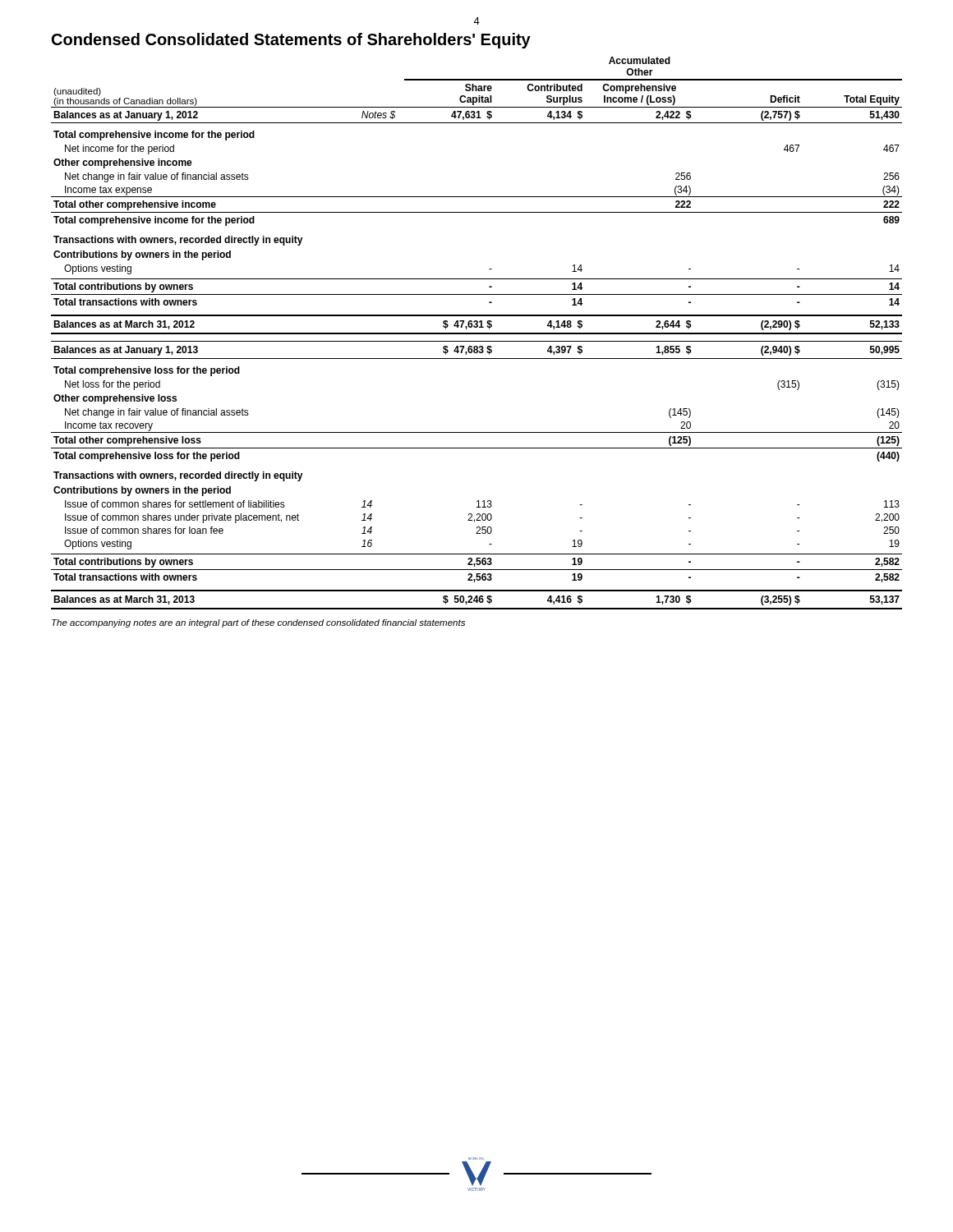Select the footnote
The image size is (953, 1232).
(x=258, y=623)
